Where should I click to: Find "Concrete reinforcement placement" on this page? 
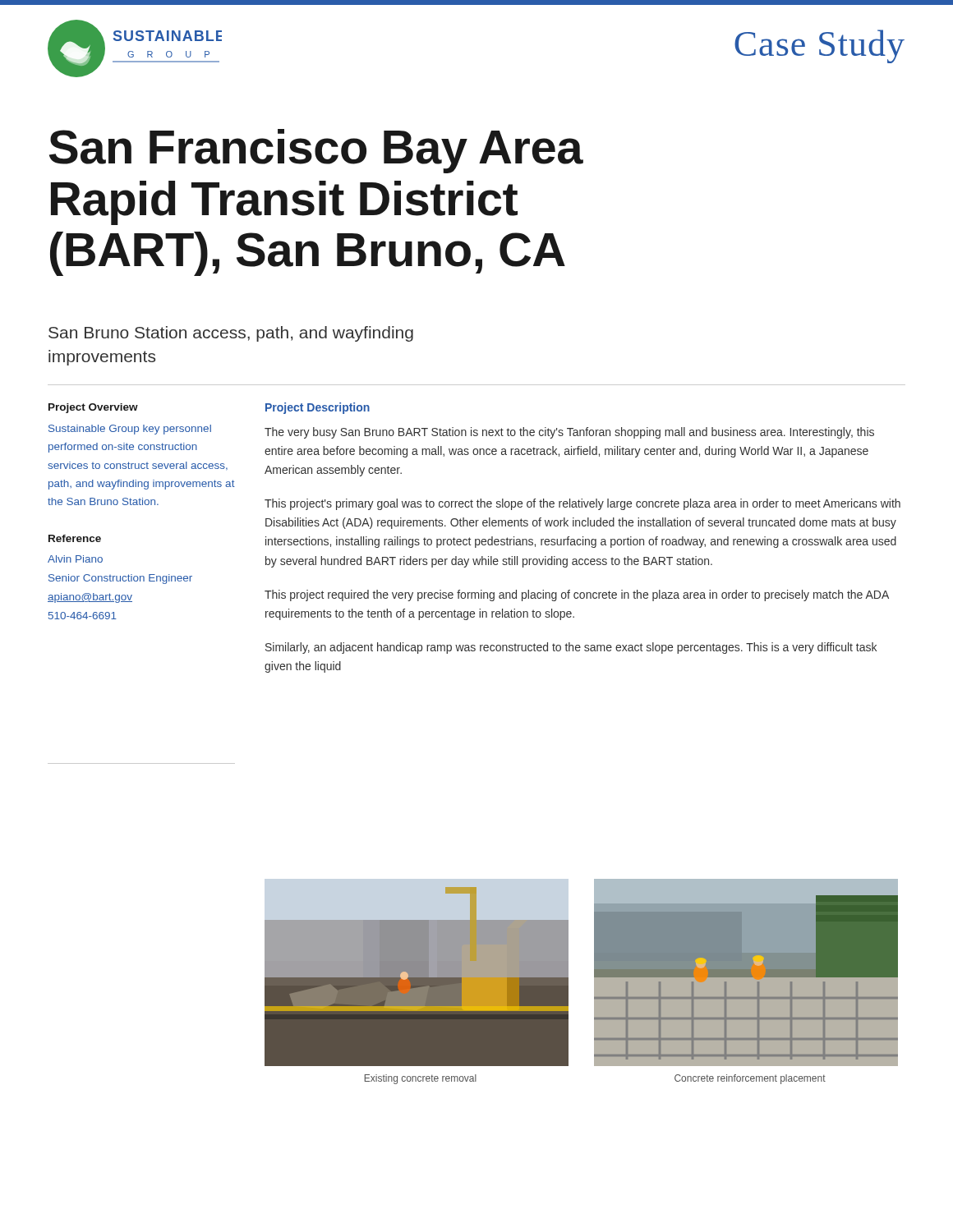750,1078
